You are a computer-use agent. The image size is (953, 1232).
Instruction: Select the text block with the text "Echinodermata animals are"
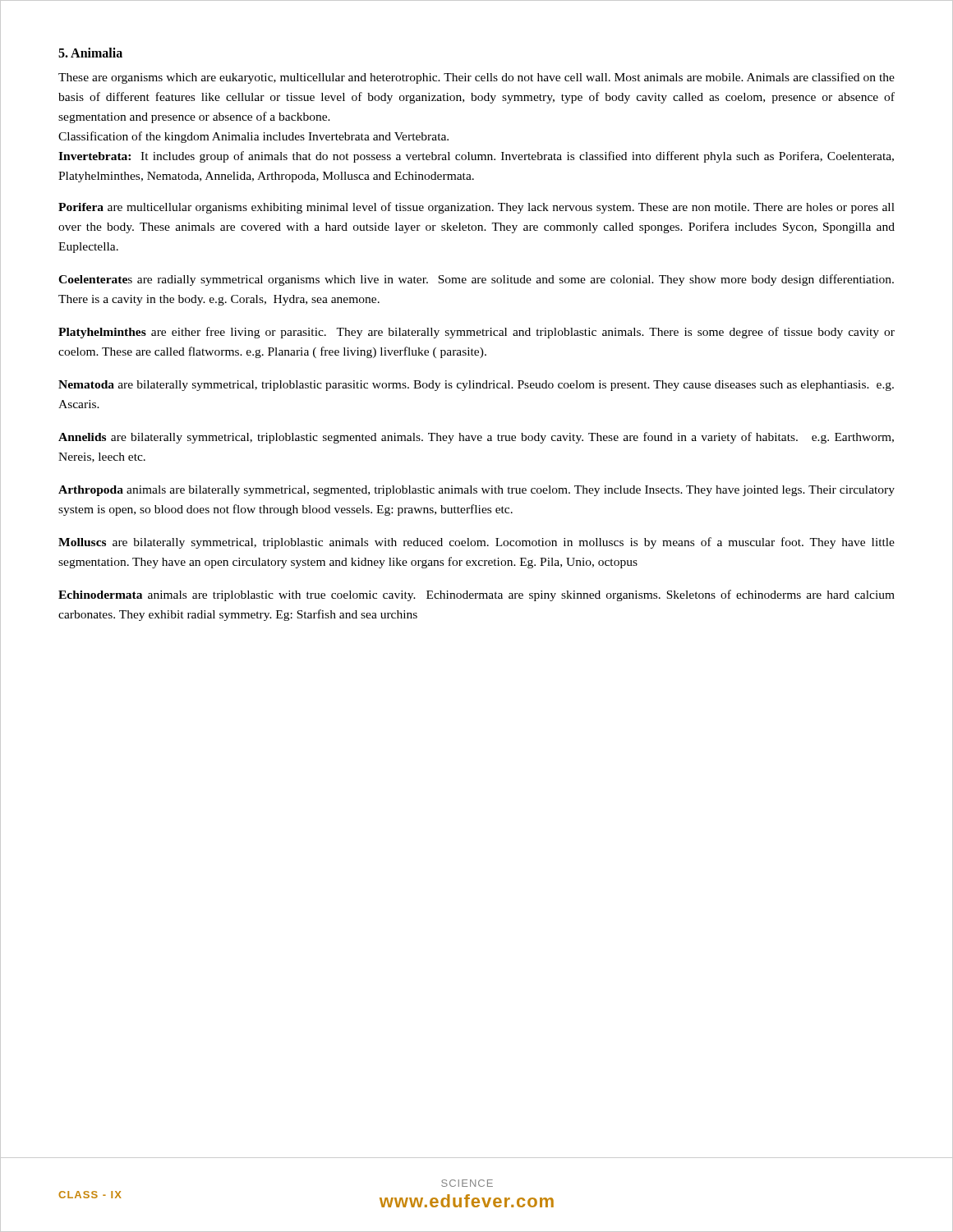[x=476, y=604]
